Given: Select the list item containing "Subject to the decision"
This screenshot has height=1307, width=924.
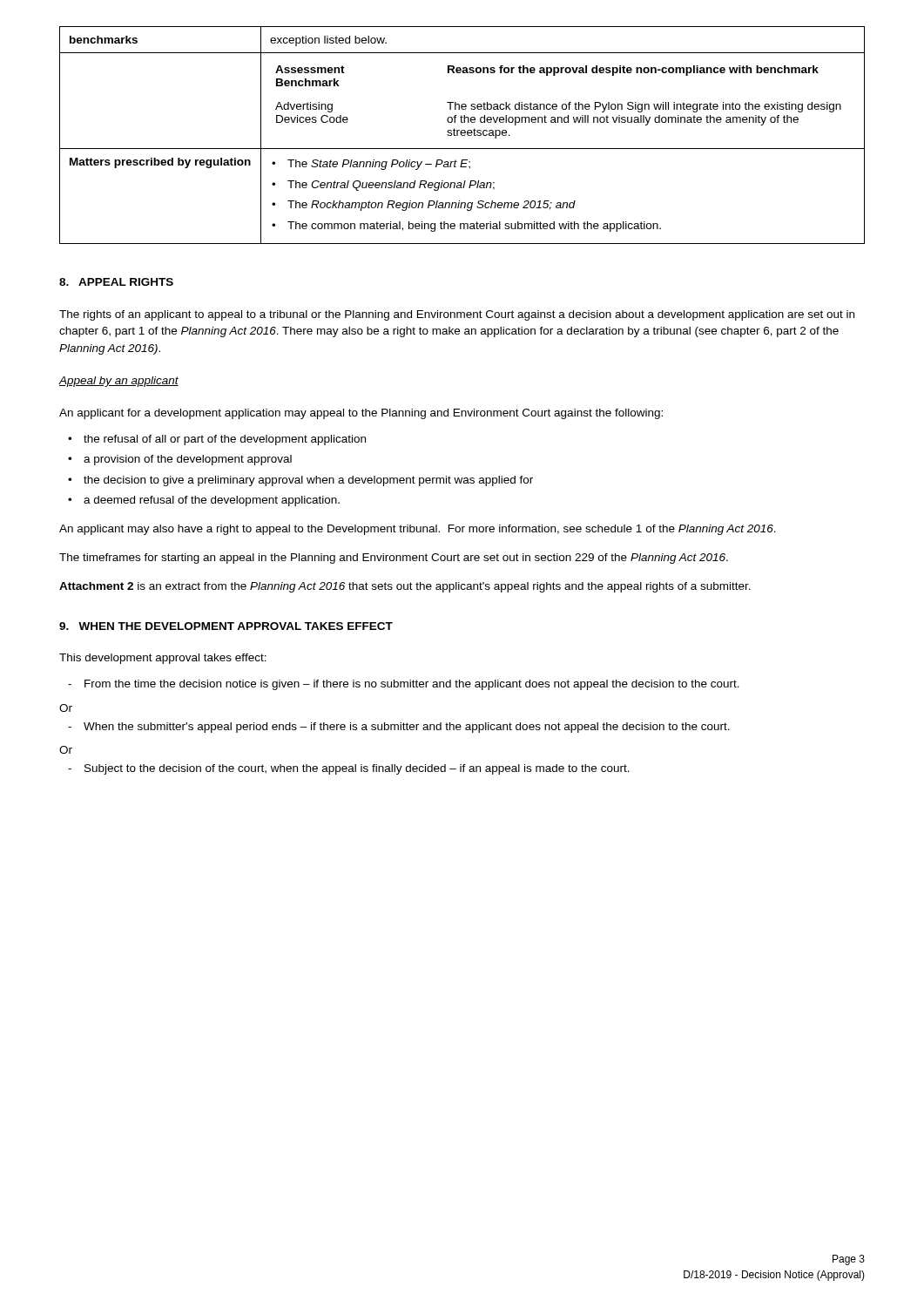Looking at the screenshot, I should coord(462,768).
